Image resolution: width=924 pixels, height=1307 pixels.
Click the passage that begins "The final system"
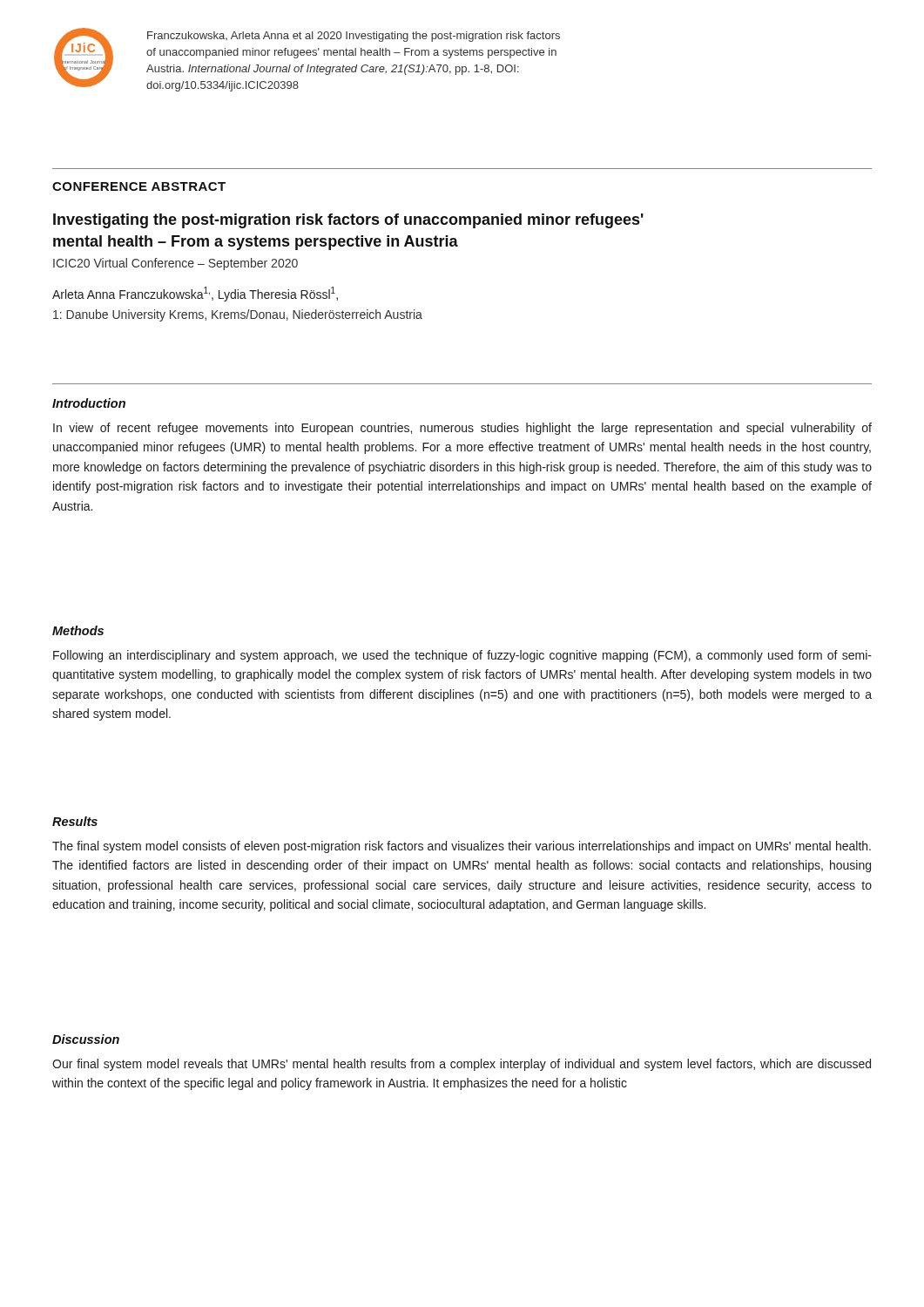click(462, 875)
